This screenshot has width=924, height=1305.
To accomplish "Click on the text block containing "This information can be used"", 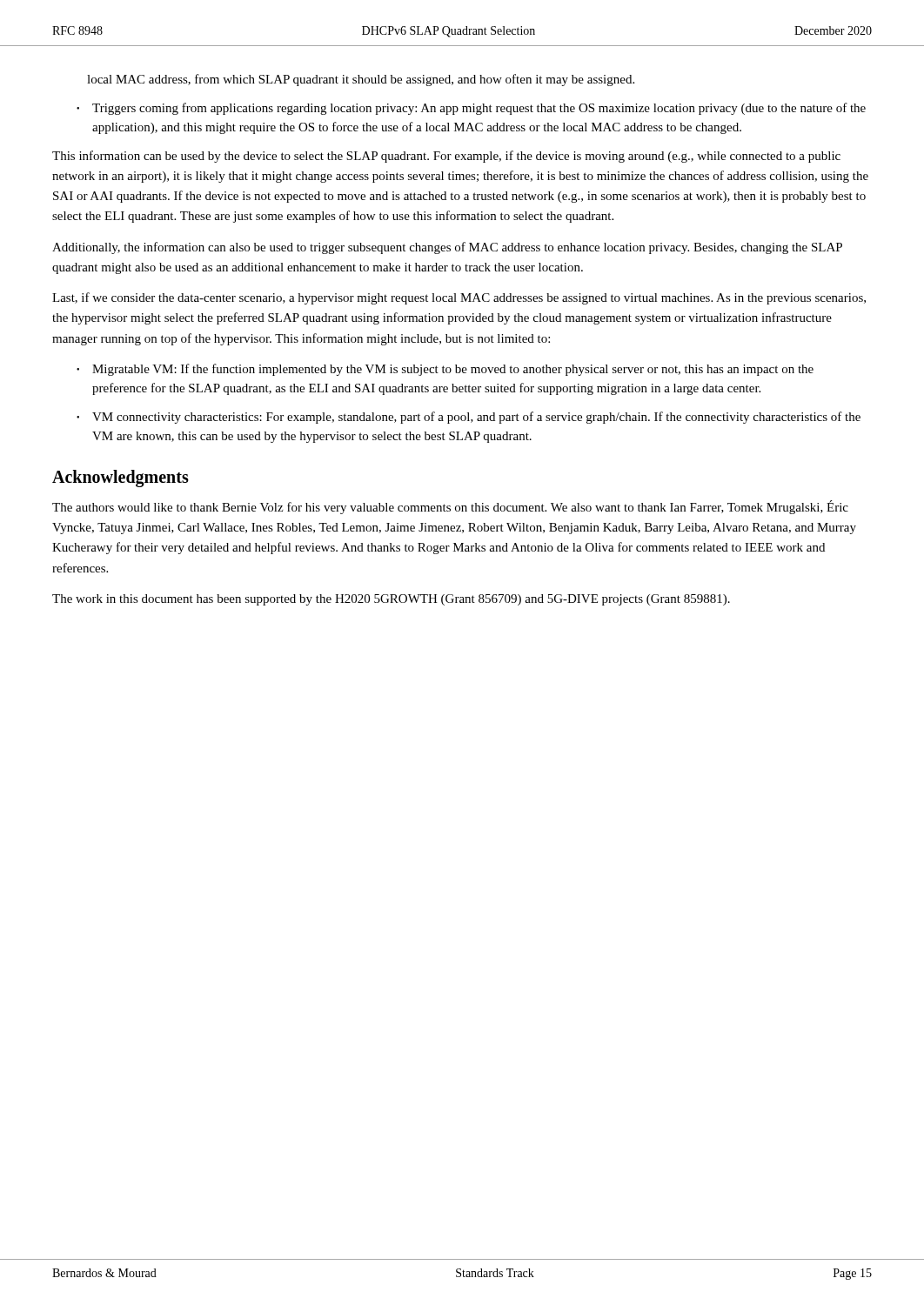I will coord(460,186).
